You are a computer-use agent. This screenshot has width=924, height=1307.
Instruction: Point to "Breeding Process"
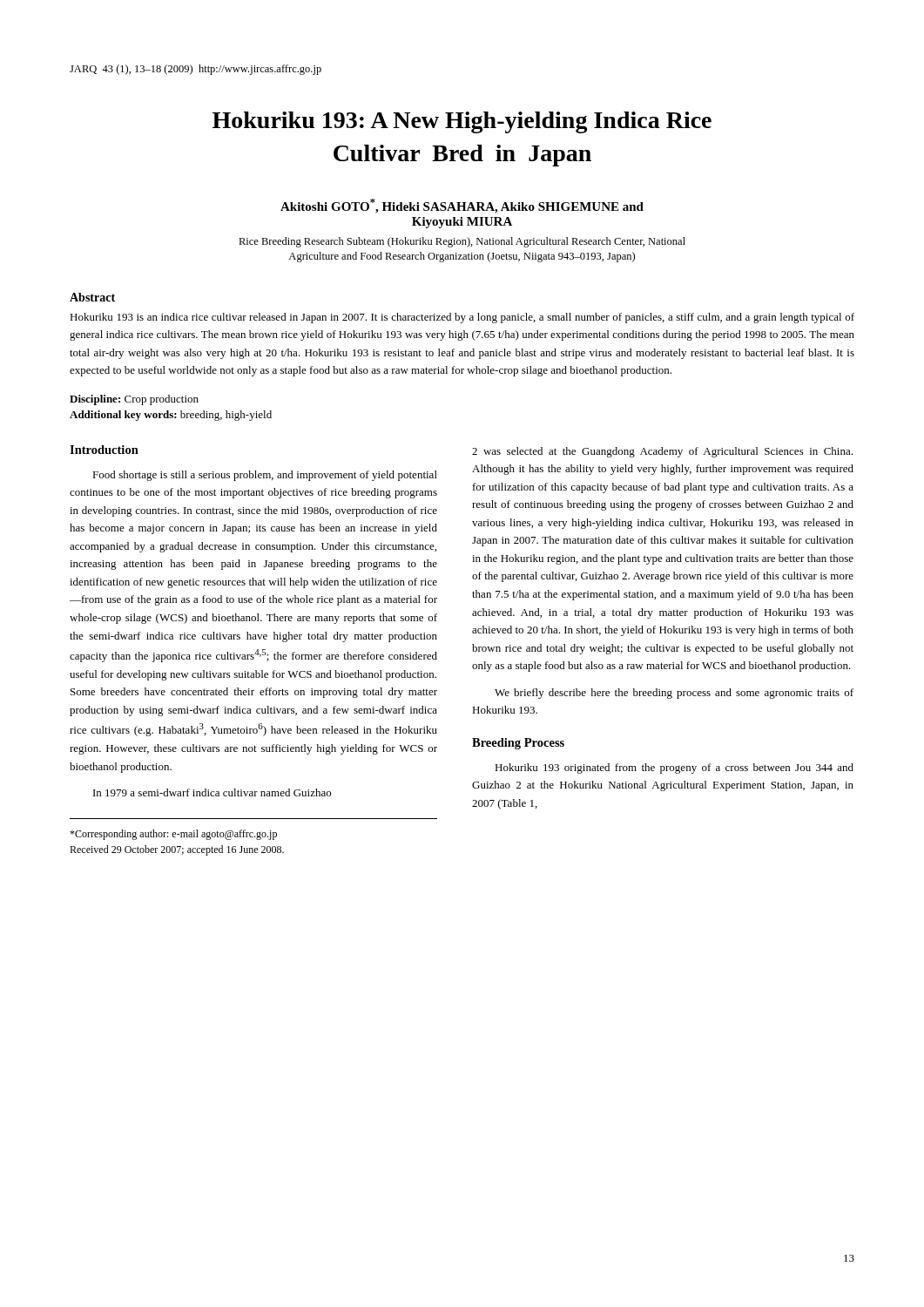point(518,742)
